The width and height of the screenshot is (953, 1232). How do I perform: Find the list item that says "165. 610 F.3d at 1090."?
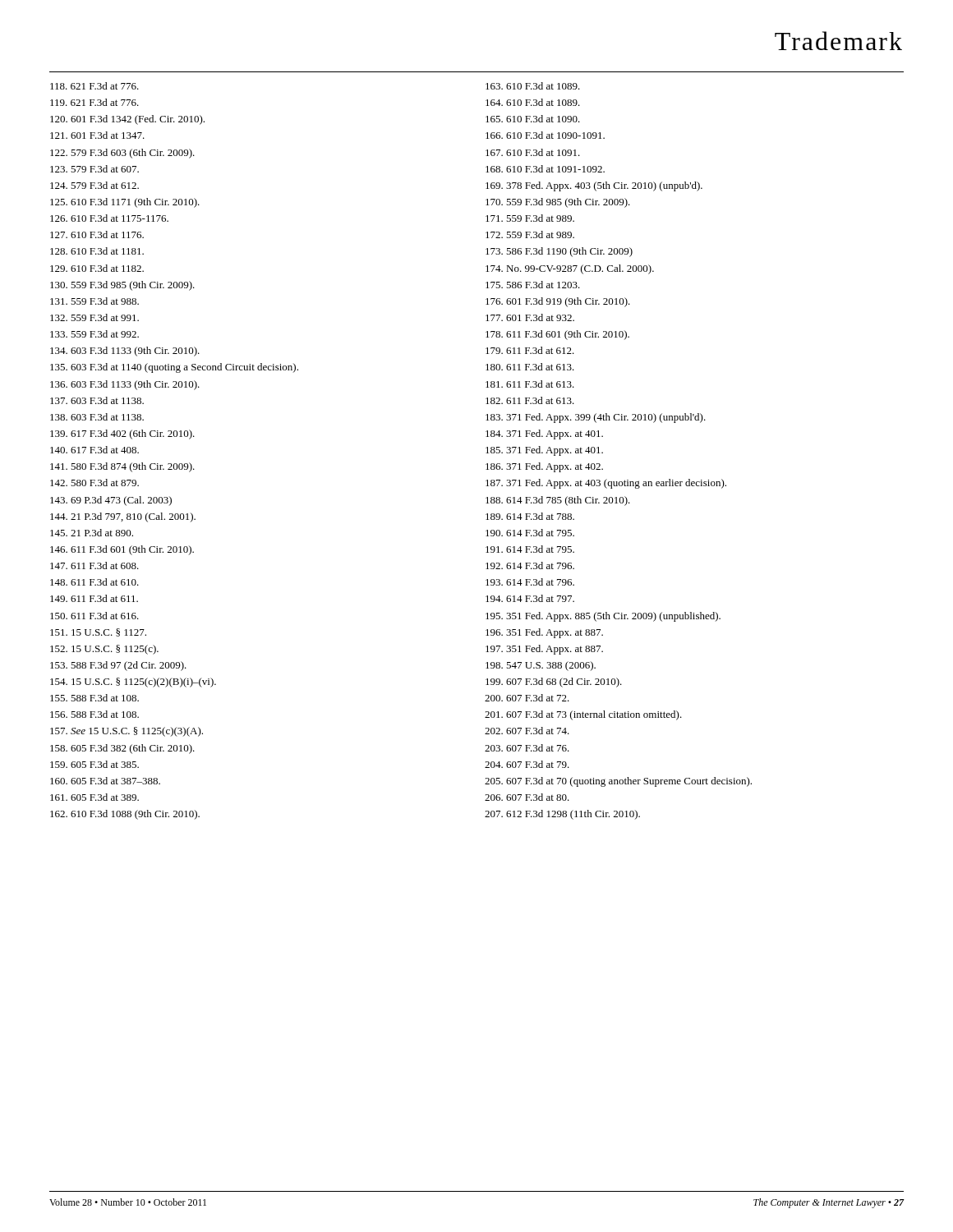click(x=532, y=119)
